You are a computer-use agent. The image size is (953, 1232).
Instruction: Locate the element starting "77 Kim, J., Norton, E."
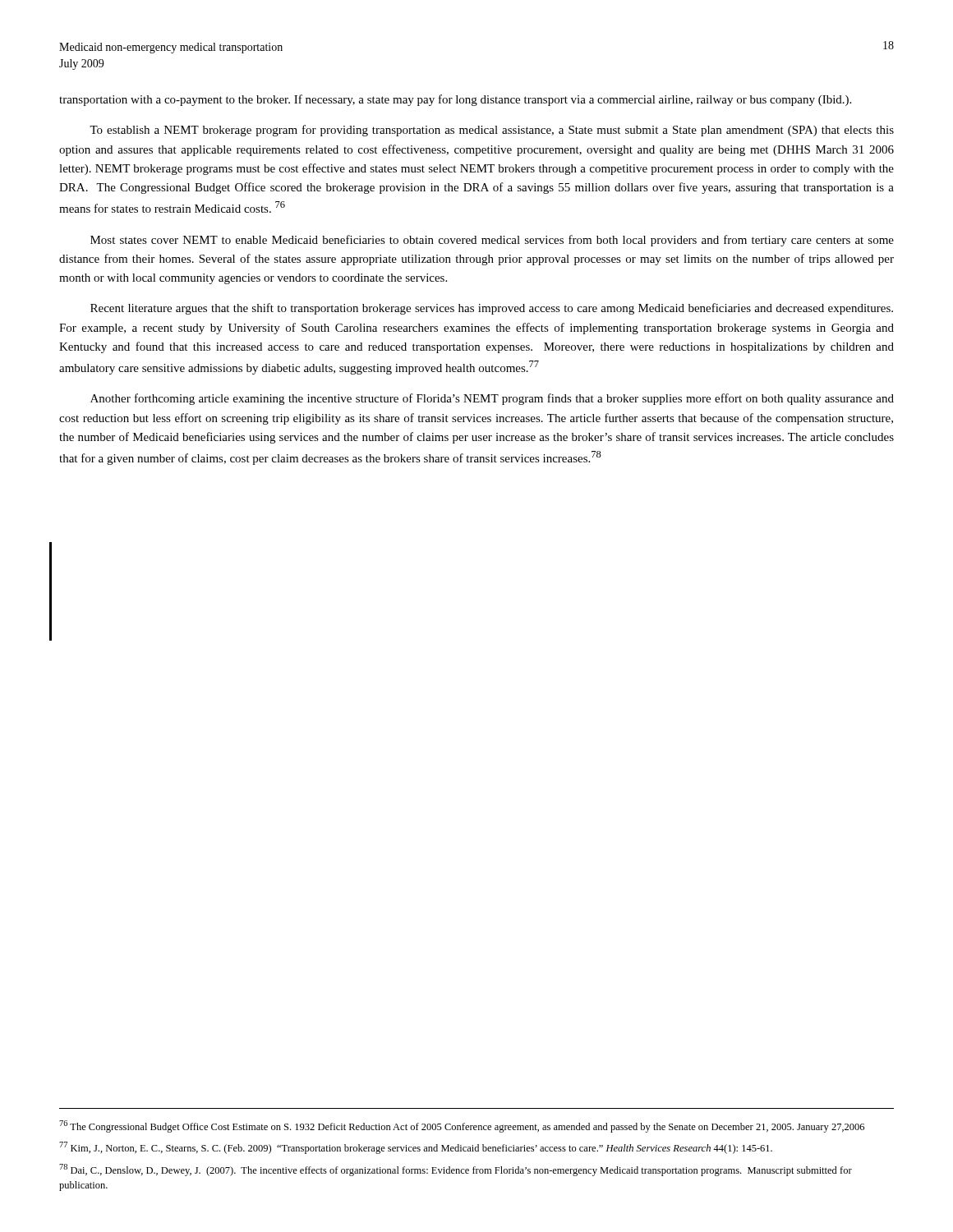point(416,1147)
